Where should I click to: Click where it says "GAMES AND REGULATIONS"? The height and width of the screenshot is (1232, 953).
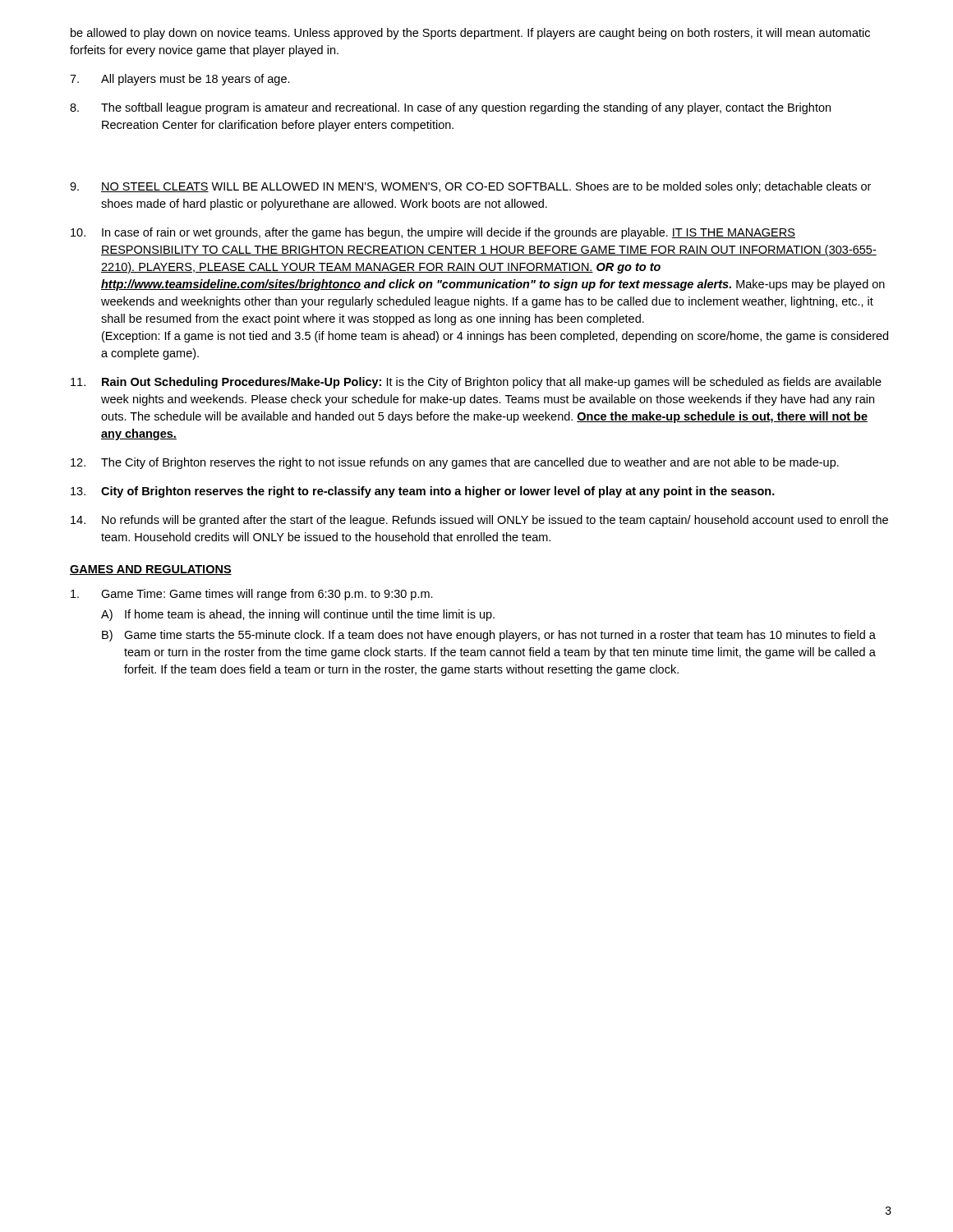(151, 569)
